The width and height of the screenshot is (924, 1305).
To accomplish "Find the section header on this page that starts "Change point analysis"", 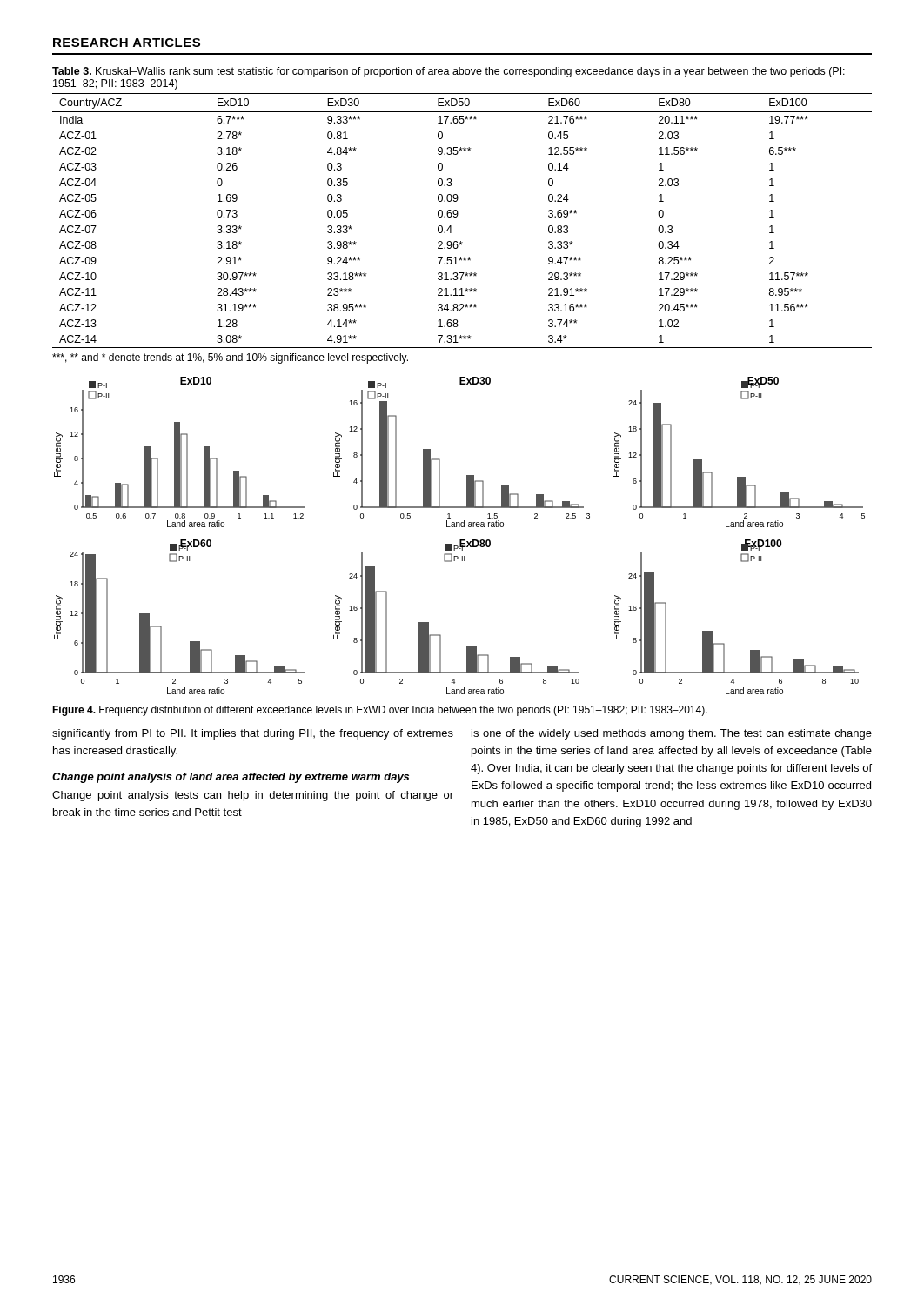I will (x=231, y=777).
